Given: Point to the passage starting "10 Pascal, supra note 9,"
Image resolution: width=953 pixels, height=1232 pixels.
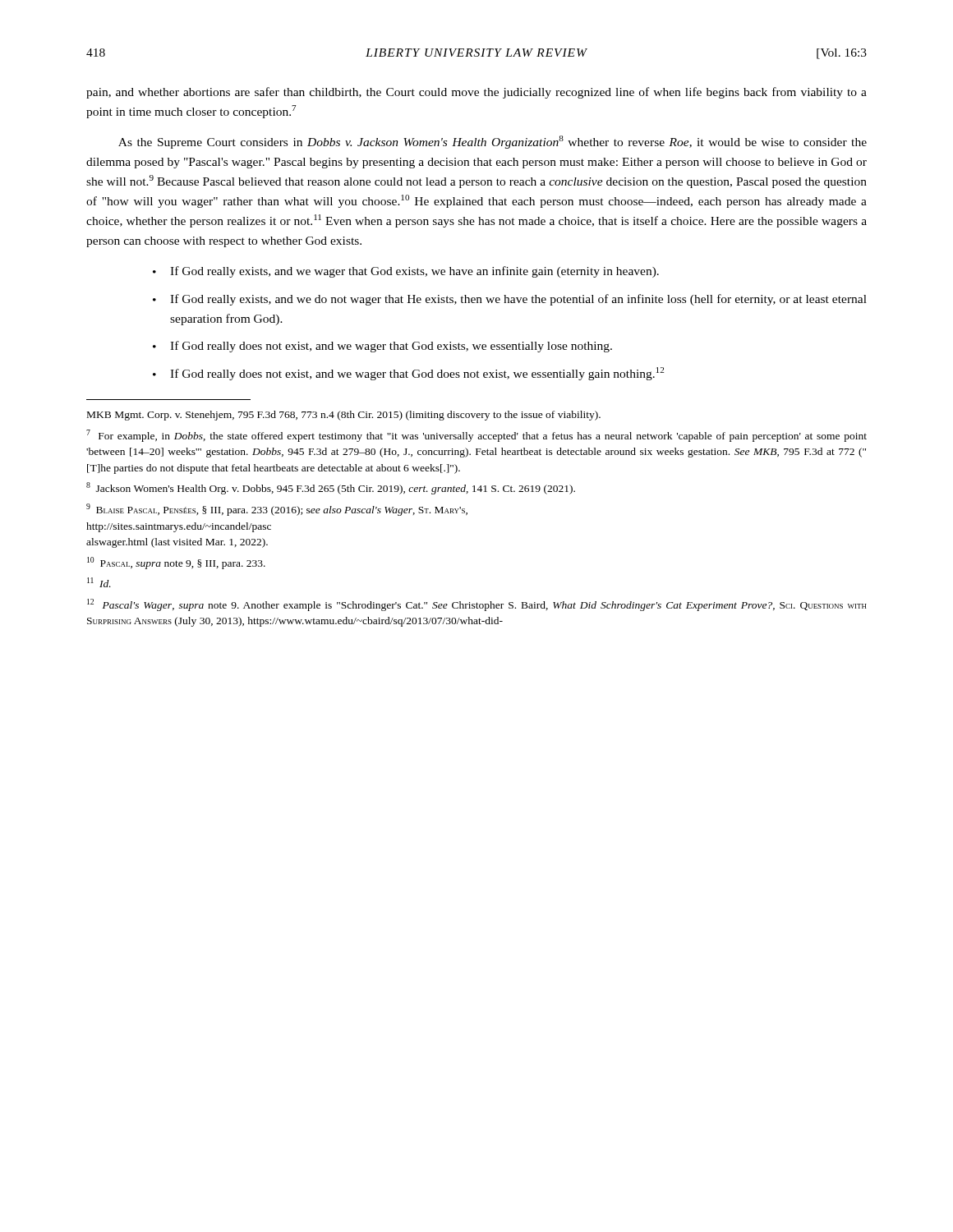Looking at the screenshot, I should tap(176, 562).
